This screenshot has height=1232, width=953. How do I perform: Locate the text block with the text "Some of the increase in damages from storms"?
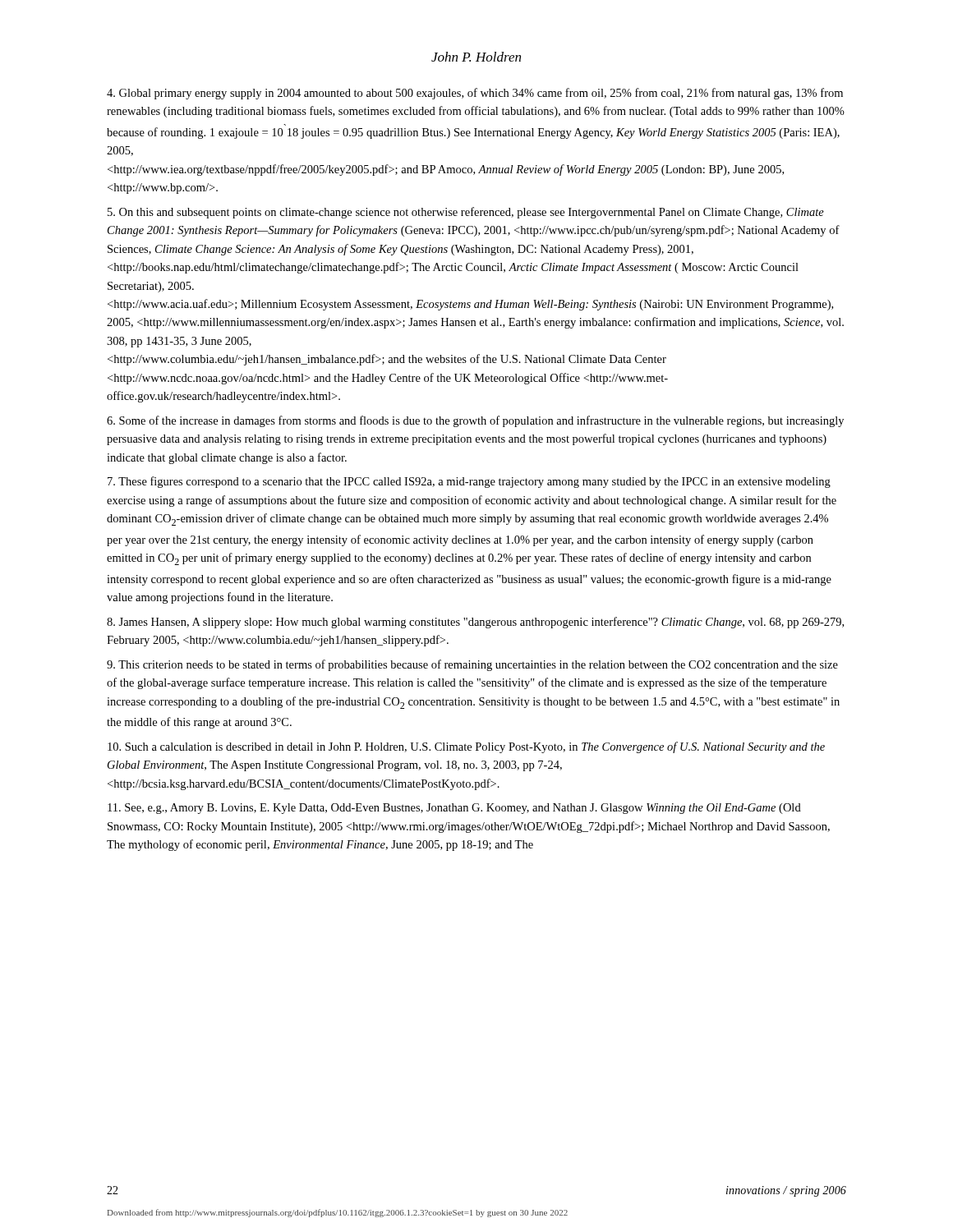476,439
